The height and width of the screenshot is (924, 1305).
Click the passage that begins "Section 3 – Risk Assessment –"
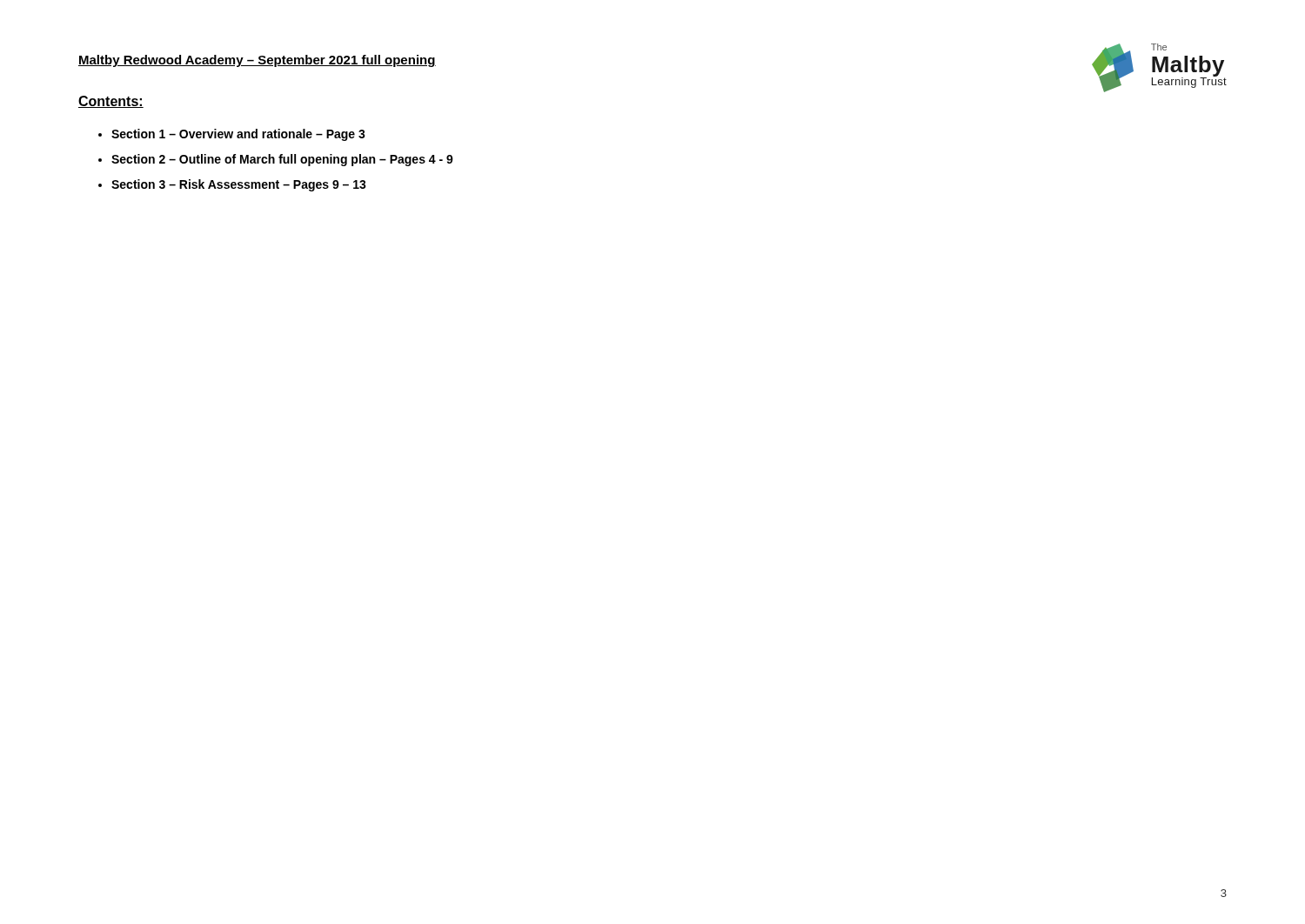[239, 184]
